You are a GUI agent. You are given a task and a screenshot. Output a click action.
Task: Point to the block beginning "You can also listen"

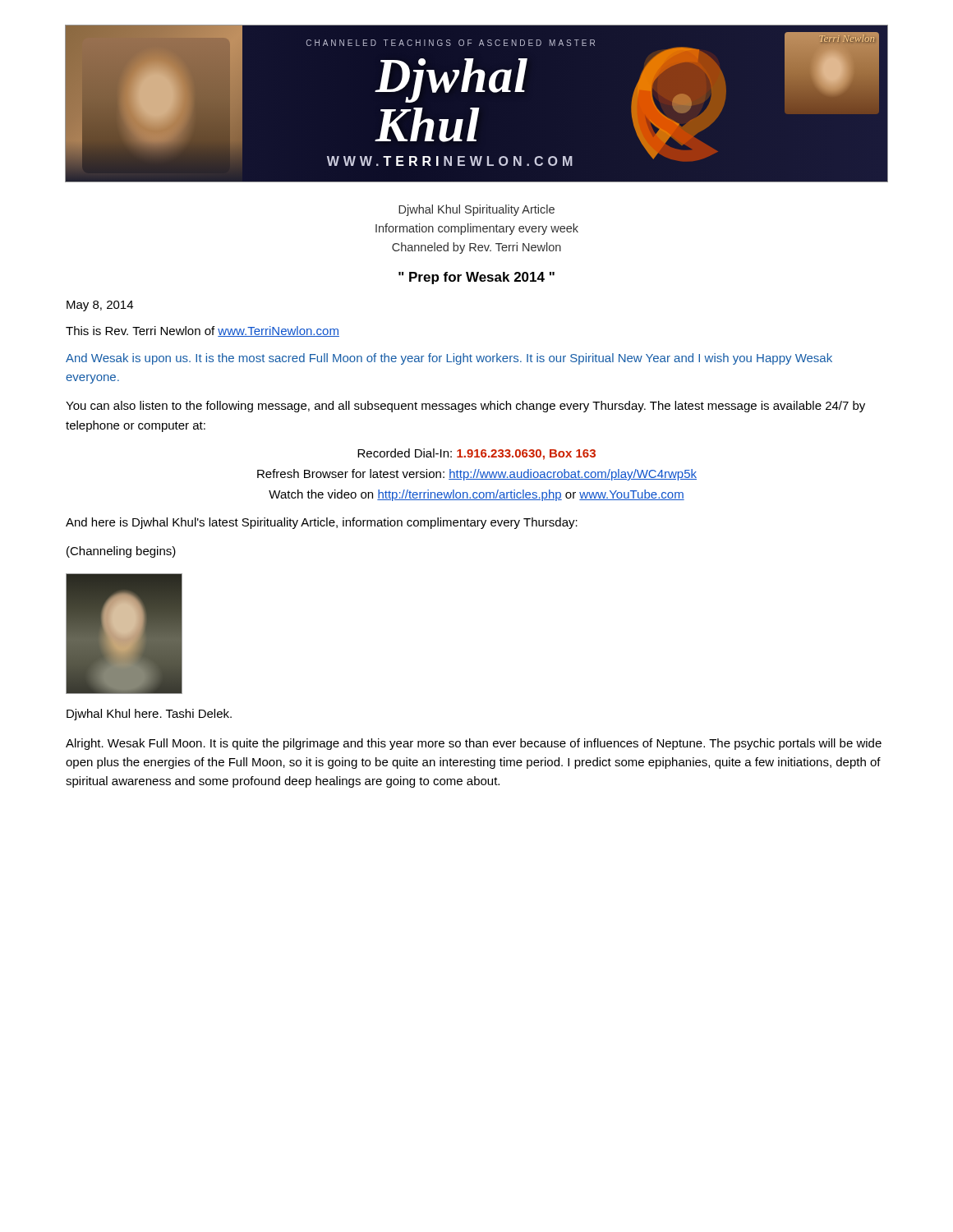466,415
